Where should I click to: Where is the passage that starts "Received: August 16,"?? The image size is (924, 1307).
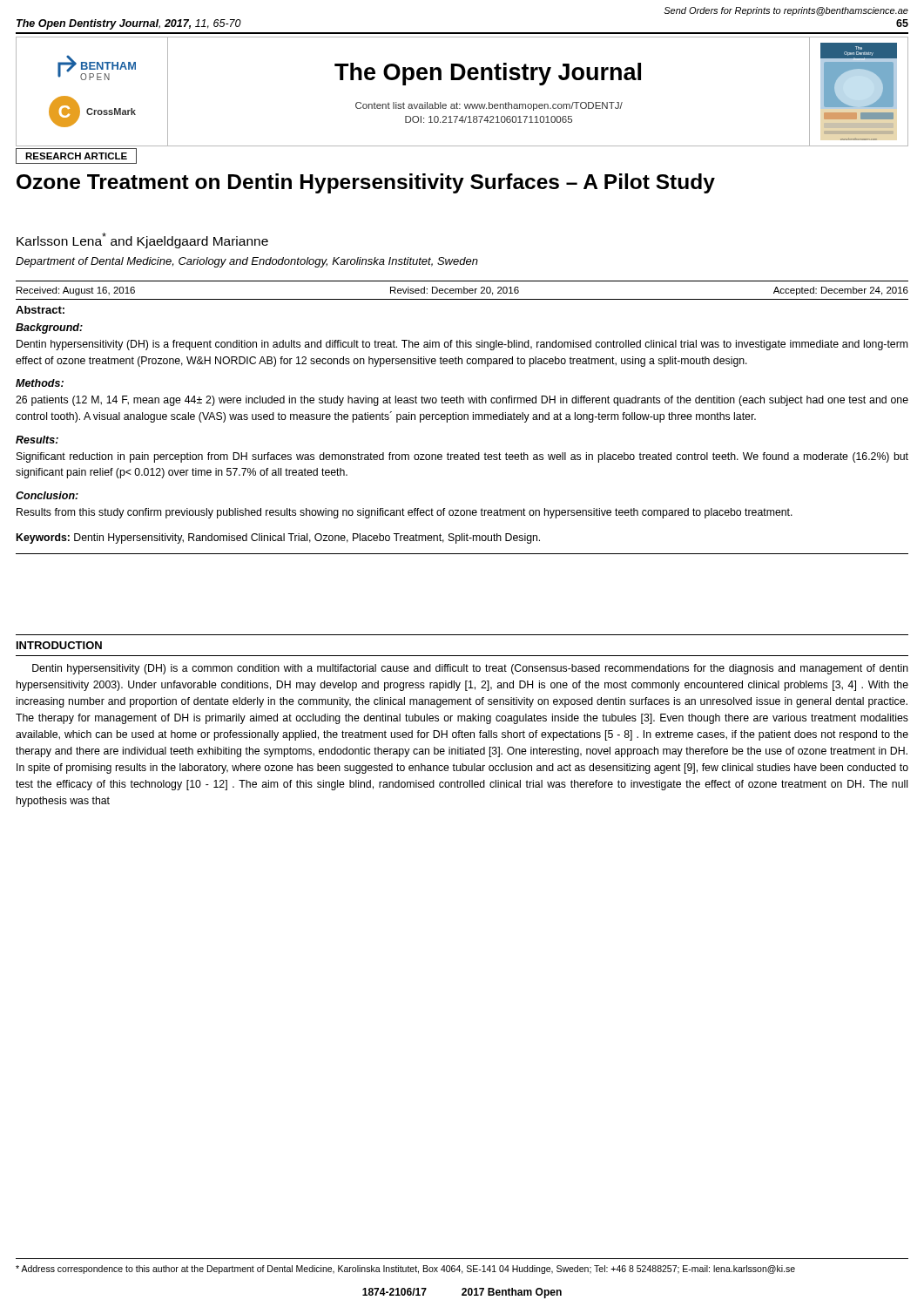click(462, 290)
